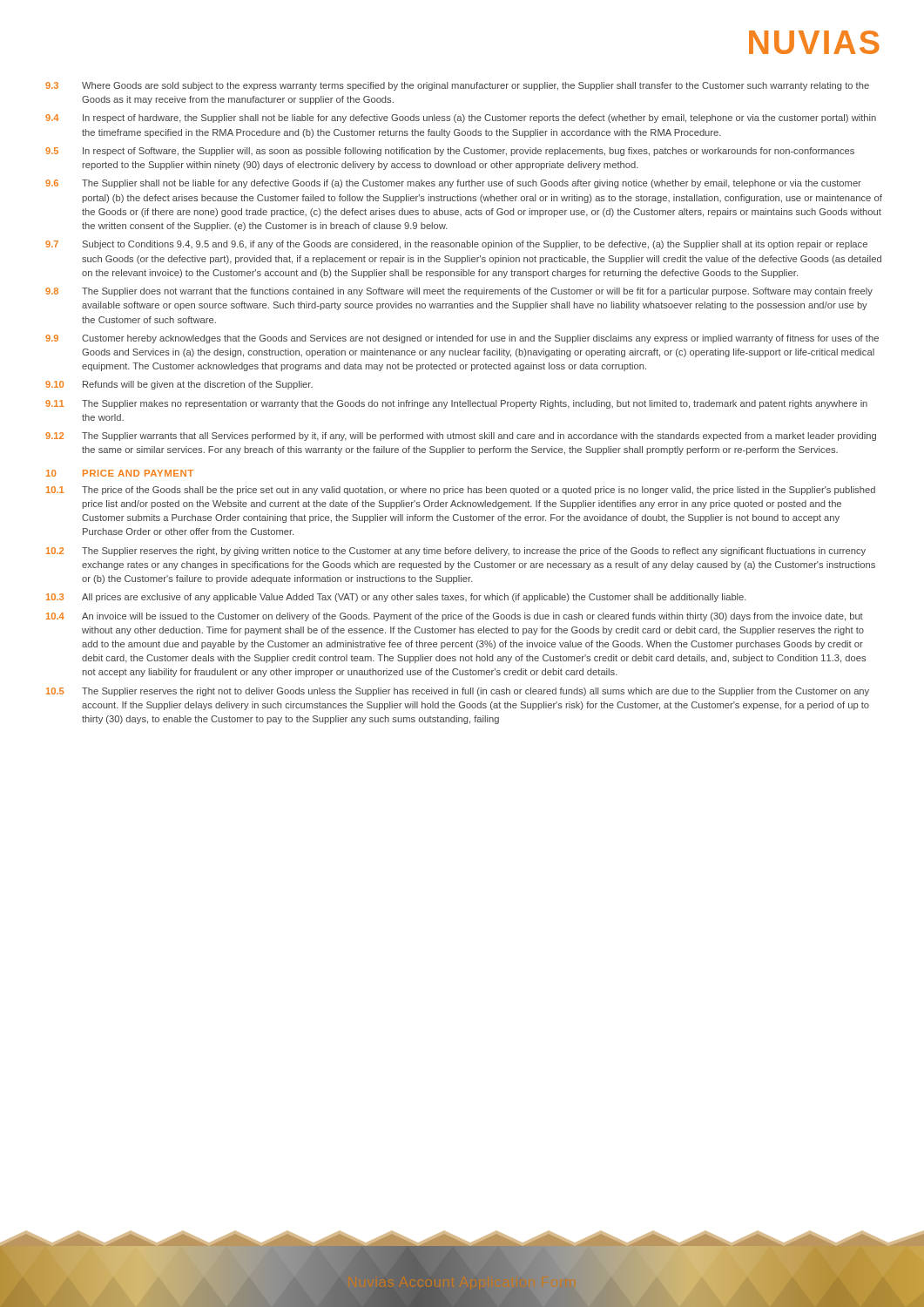
Task: Click the passage that begins "9.7 Subject to Conditions 9.4, 9.5 and 9.6,"
Action: pyautogui.click(x=464, y=259)
